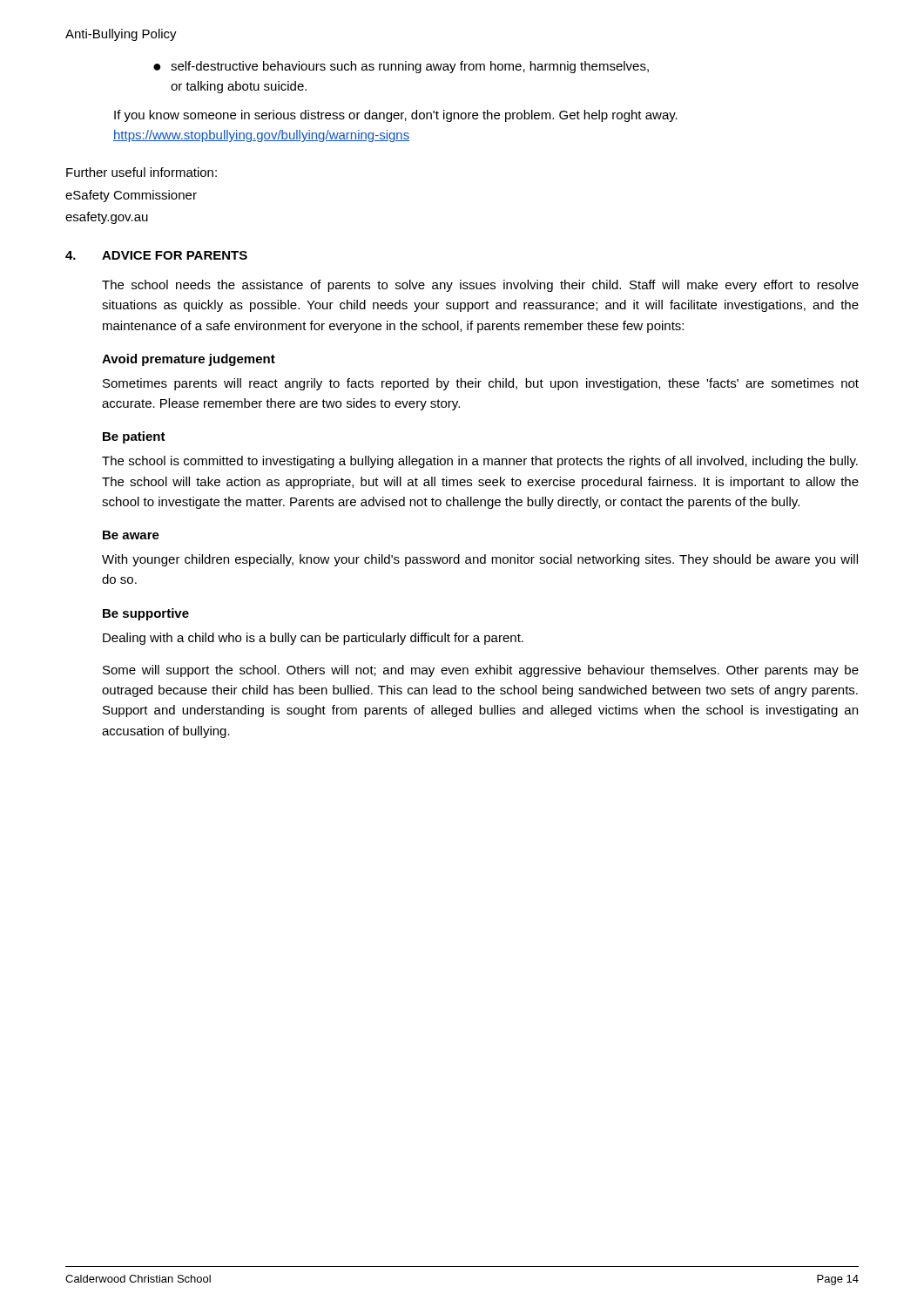Find the text block starting "If you know someone in"
Viewport: 924px width, 1307px height.
click(x=396, y=125)
